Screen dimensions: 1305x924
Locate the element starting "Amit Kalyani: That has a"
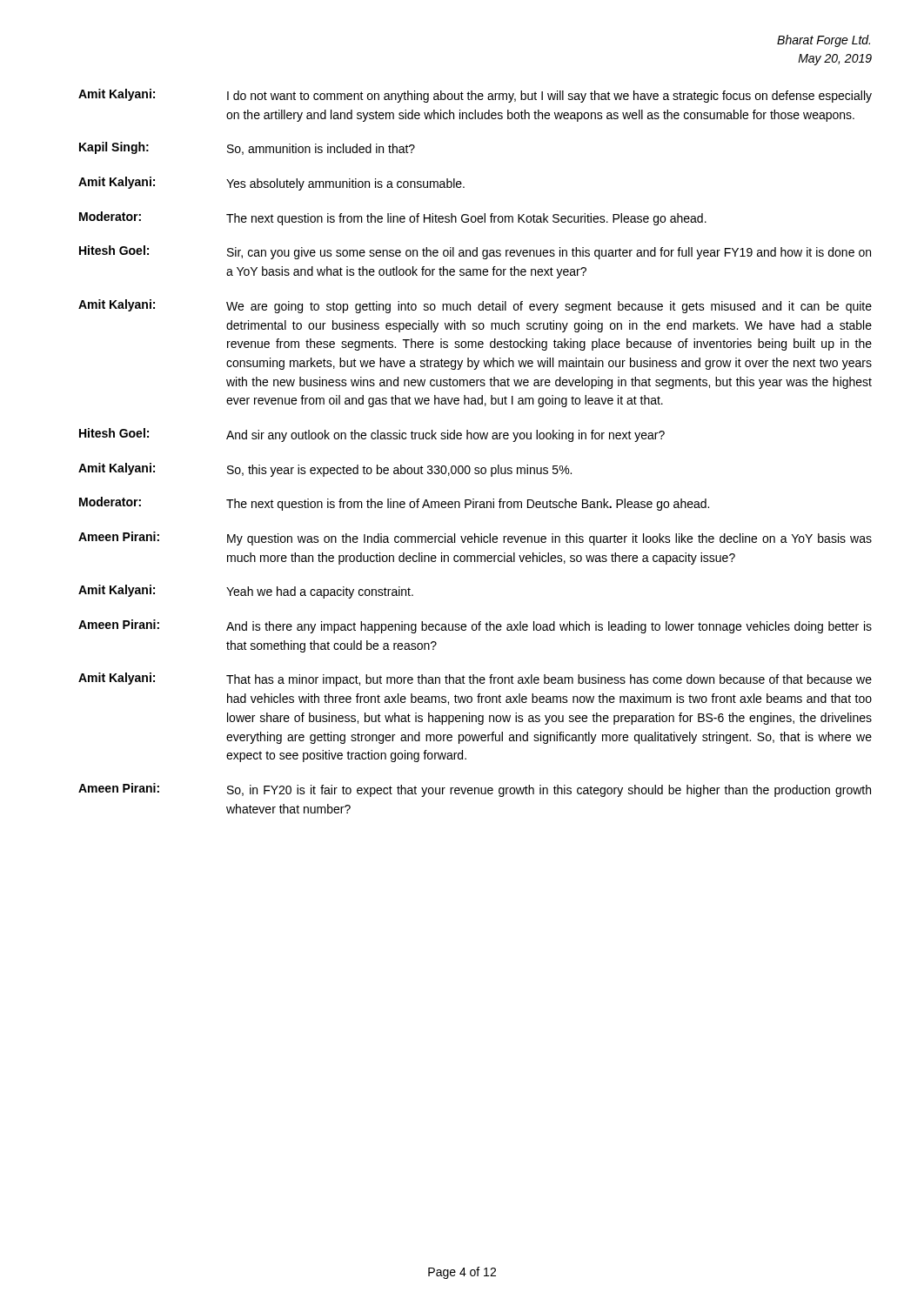(475, 718)
